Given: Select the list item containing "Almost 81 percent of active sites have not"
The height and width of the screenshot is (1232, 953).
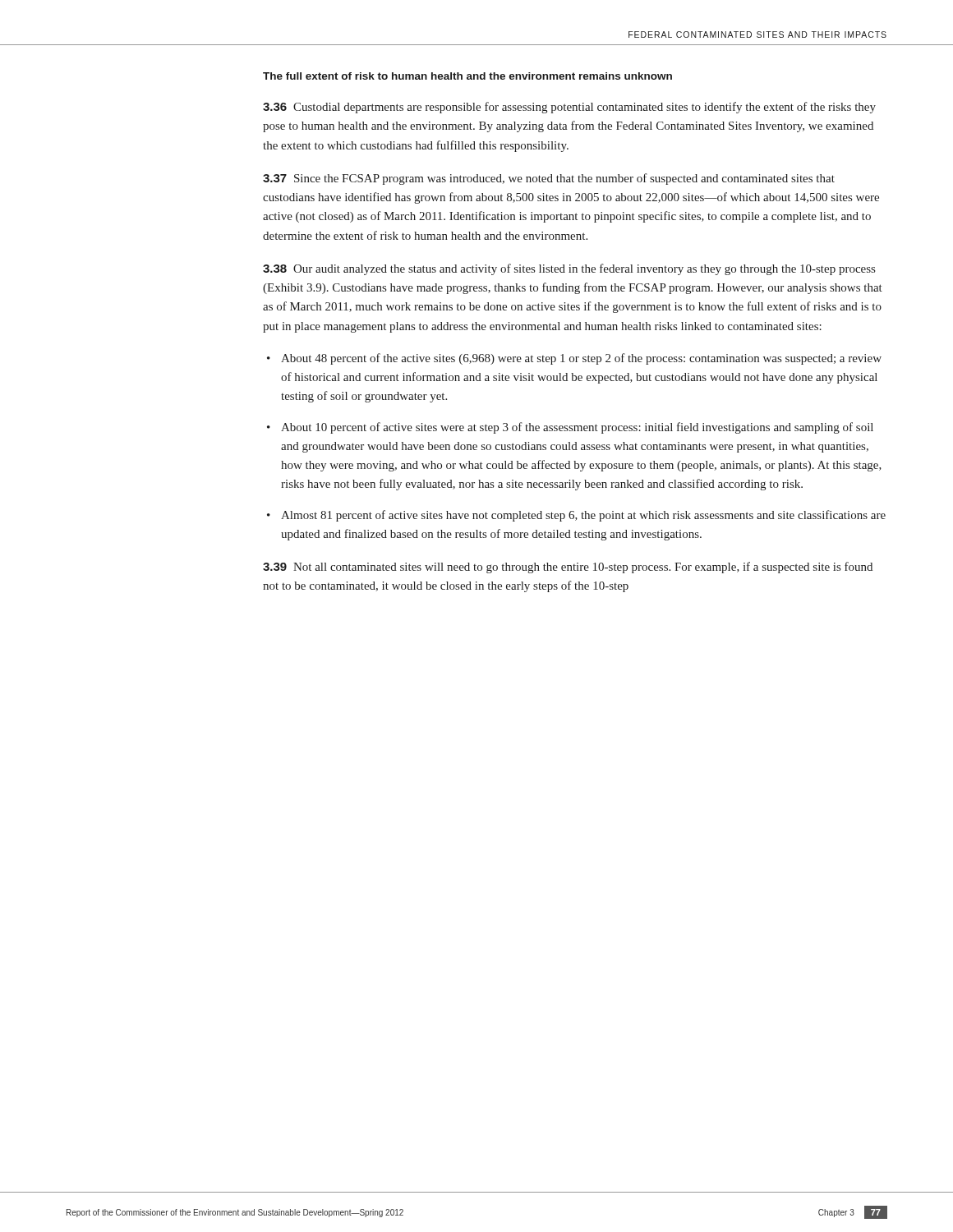Looking at the screenshot, I should pos(583,524).
